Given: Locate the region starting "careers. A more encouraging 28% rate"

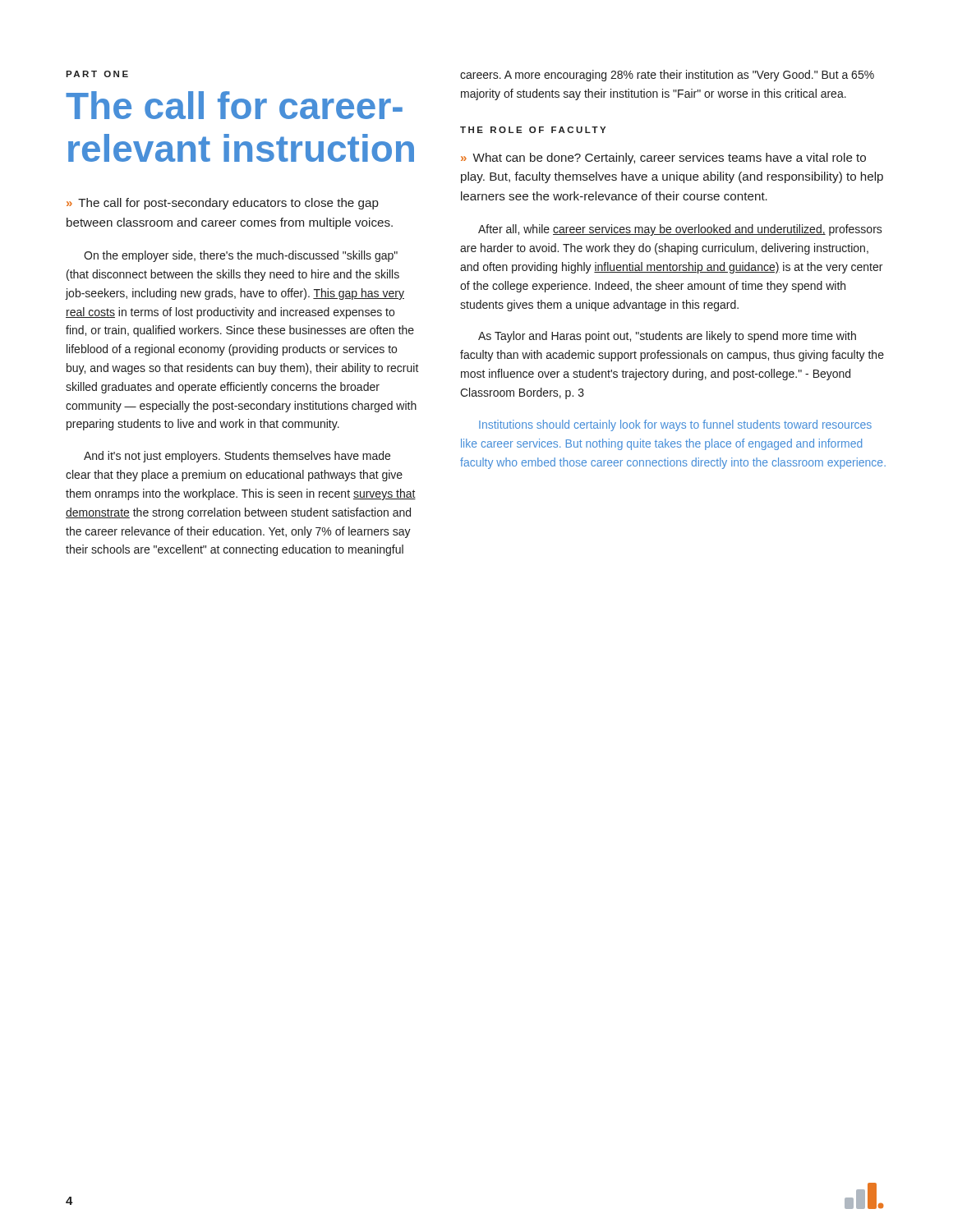Looking at the screenshot, I should 667,84.
